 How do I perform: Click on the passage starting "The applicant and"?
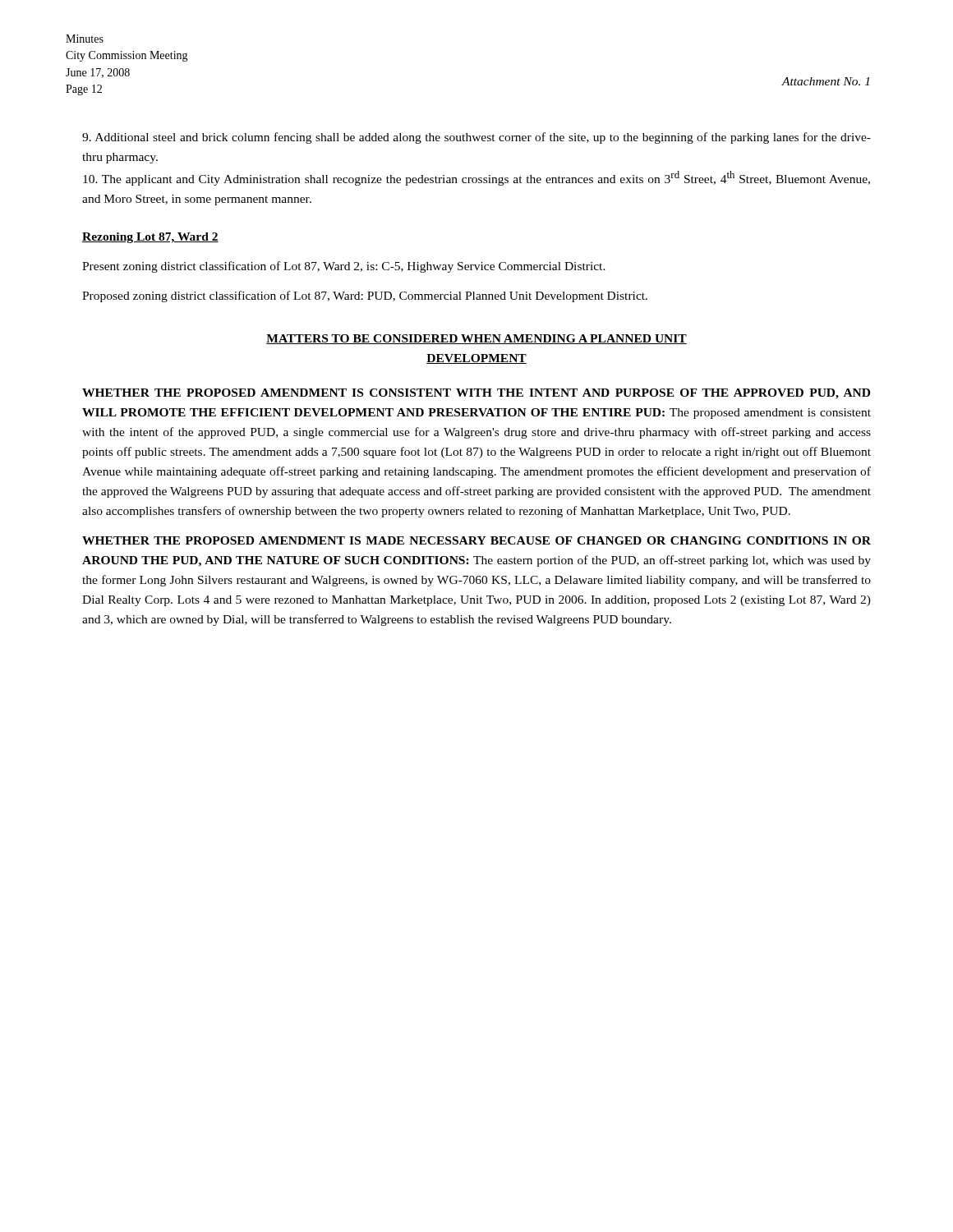[x=476, y=187]
